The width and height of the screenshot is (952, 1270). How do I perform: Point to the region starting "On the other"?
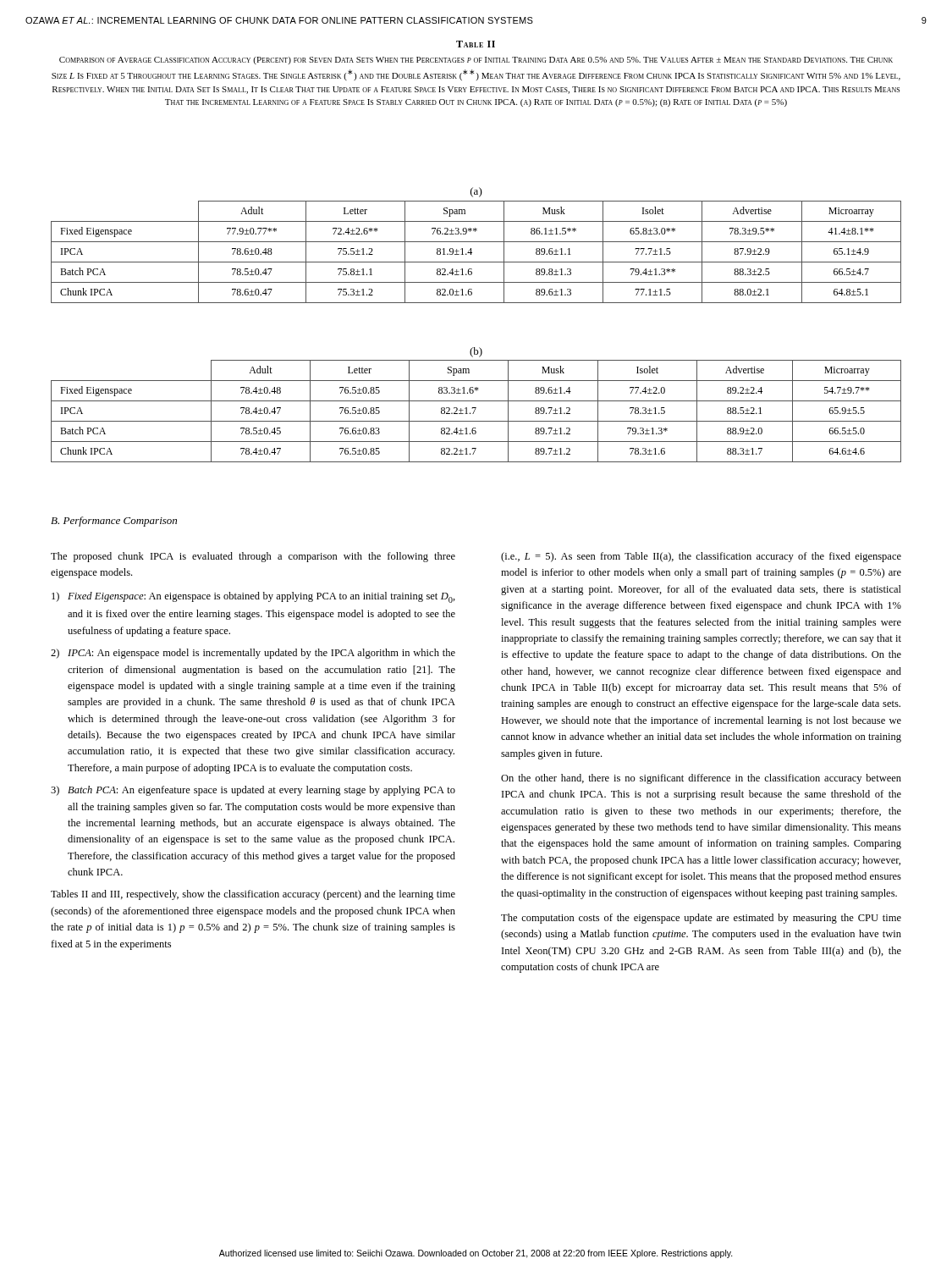[x=701, y=835]
